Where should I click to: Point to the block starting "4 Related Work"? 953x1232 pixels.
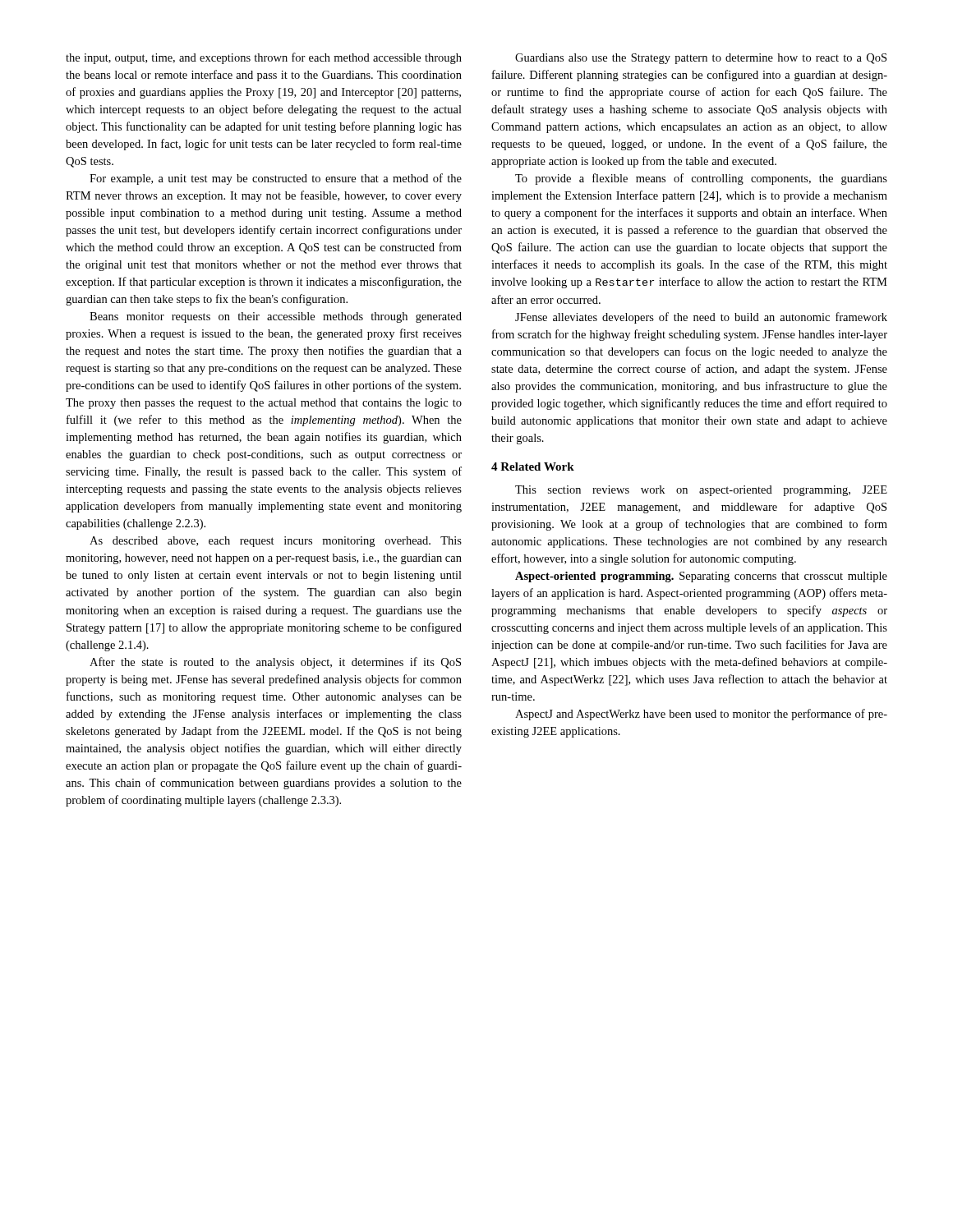tap(533, 467)
